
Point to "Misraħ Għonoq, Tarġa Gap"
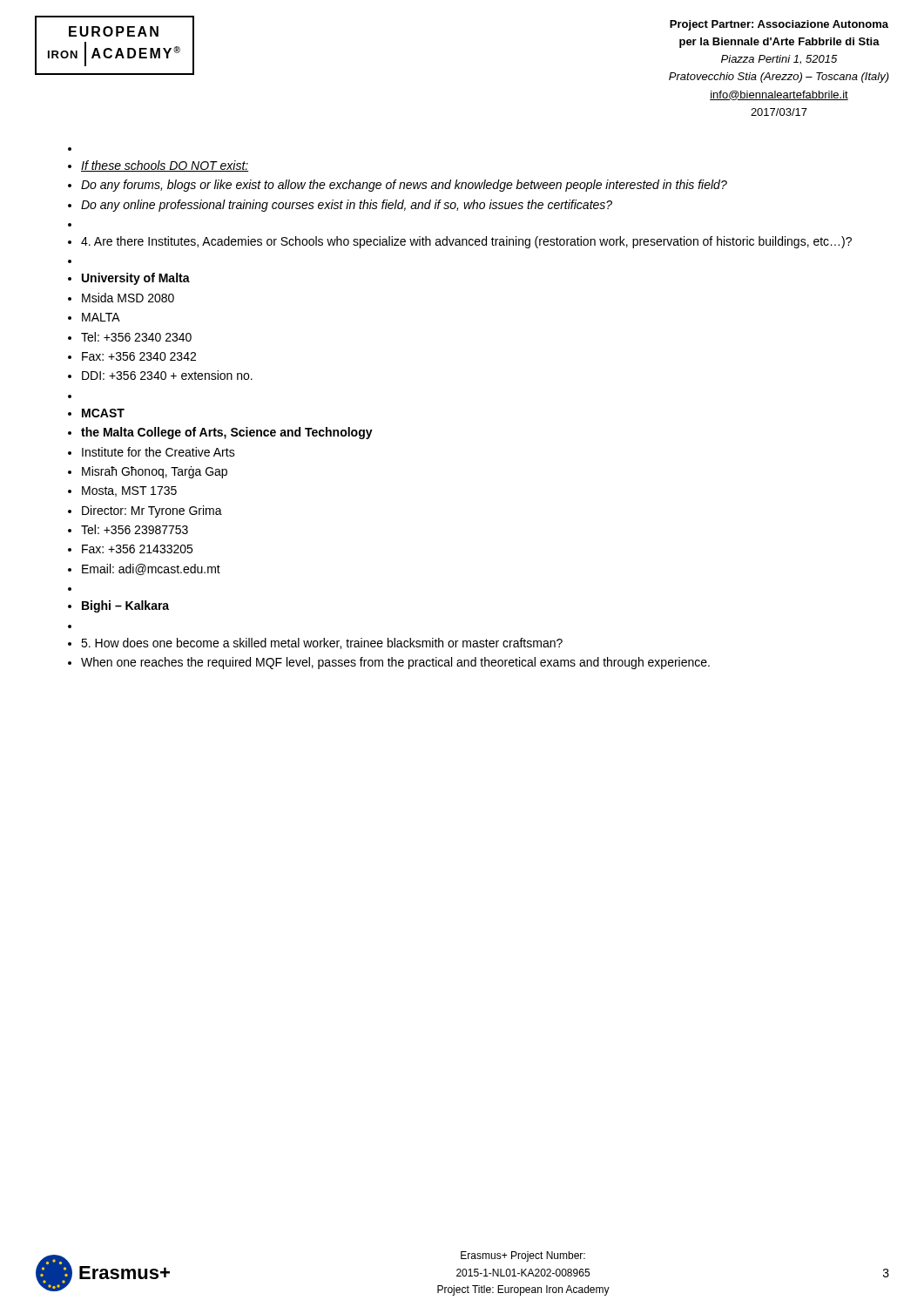pyautogui.click(x=154, y=471)
